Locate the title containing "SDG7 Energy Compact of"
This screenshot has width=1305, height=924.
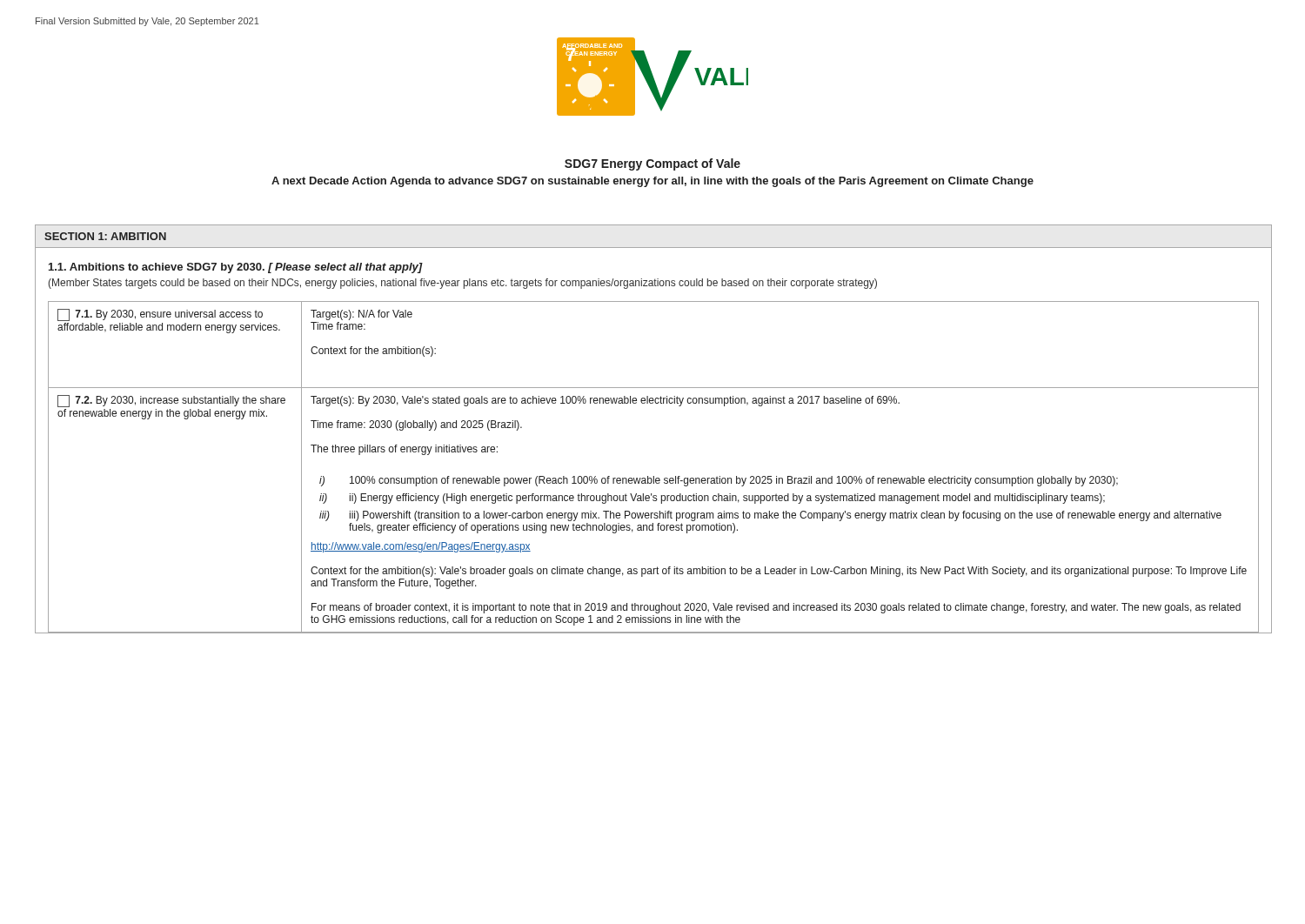coord(652,172)
